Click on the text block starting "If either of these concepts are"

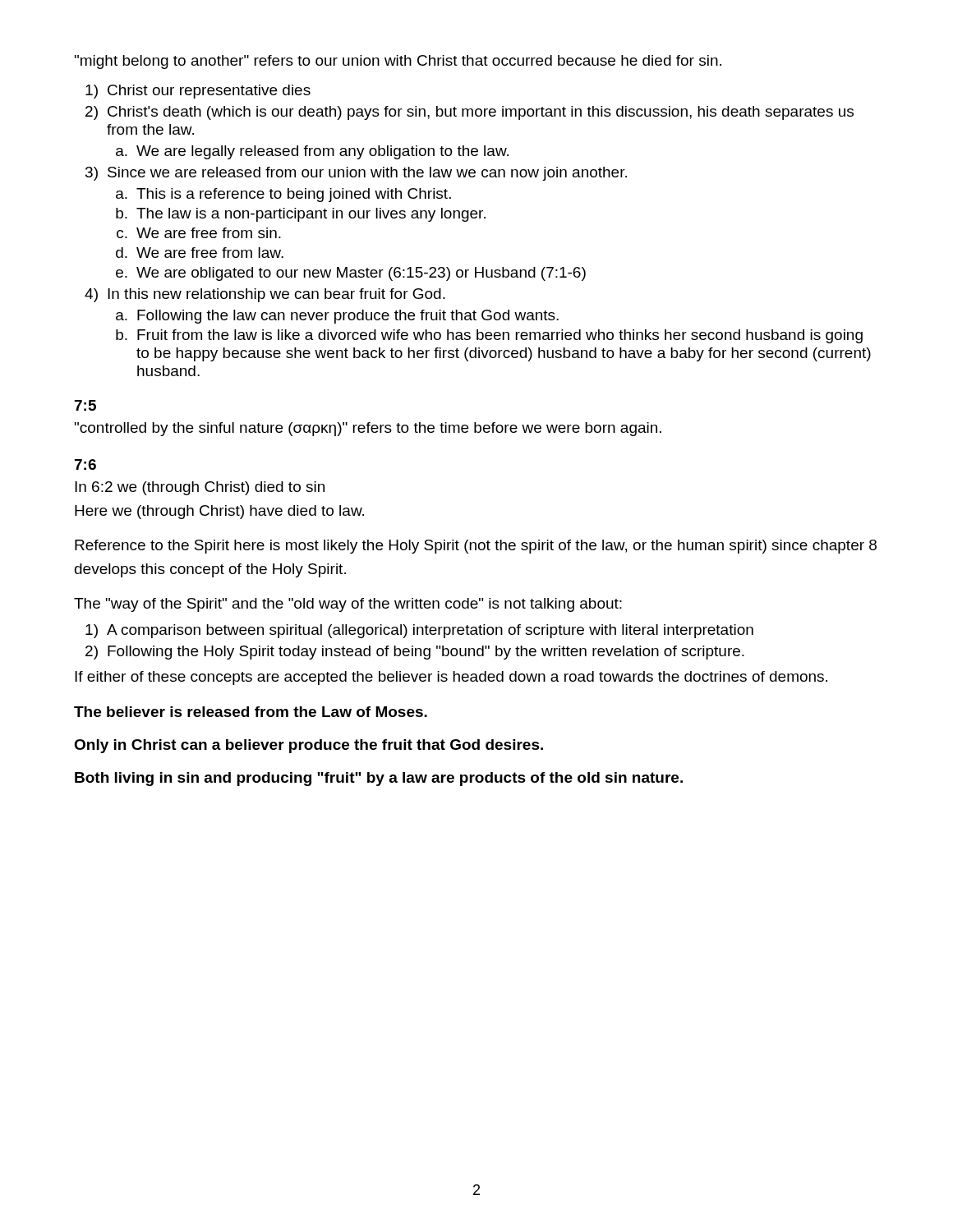(x=451, y=676)
